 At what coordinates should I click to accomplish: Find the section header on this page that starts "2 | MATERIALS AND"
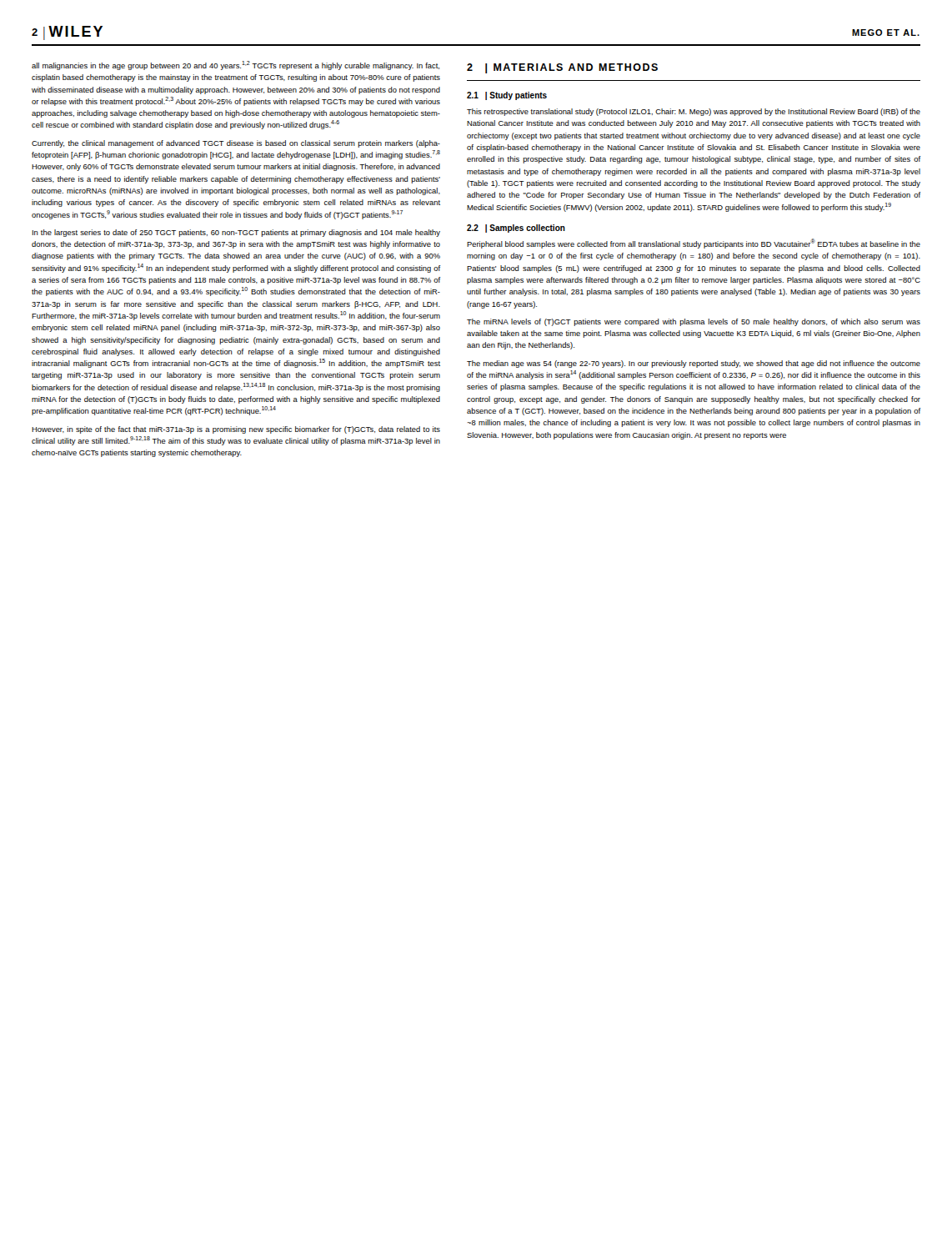tap(563, 68)
